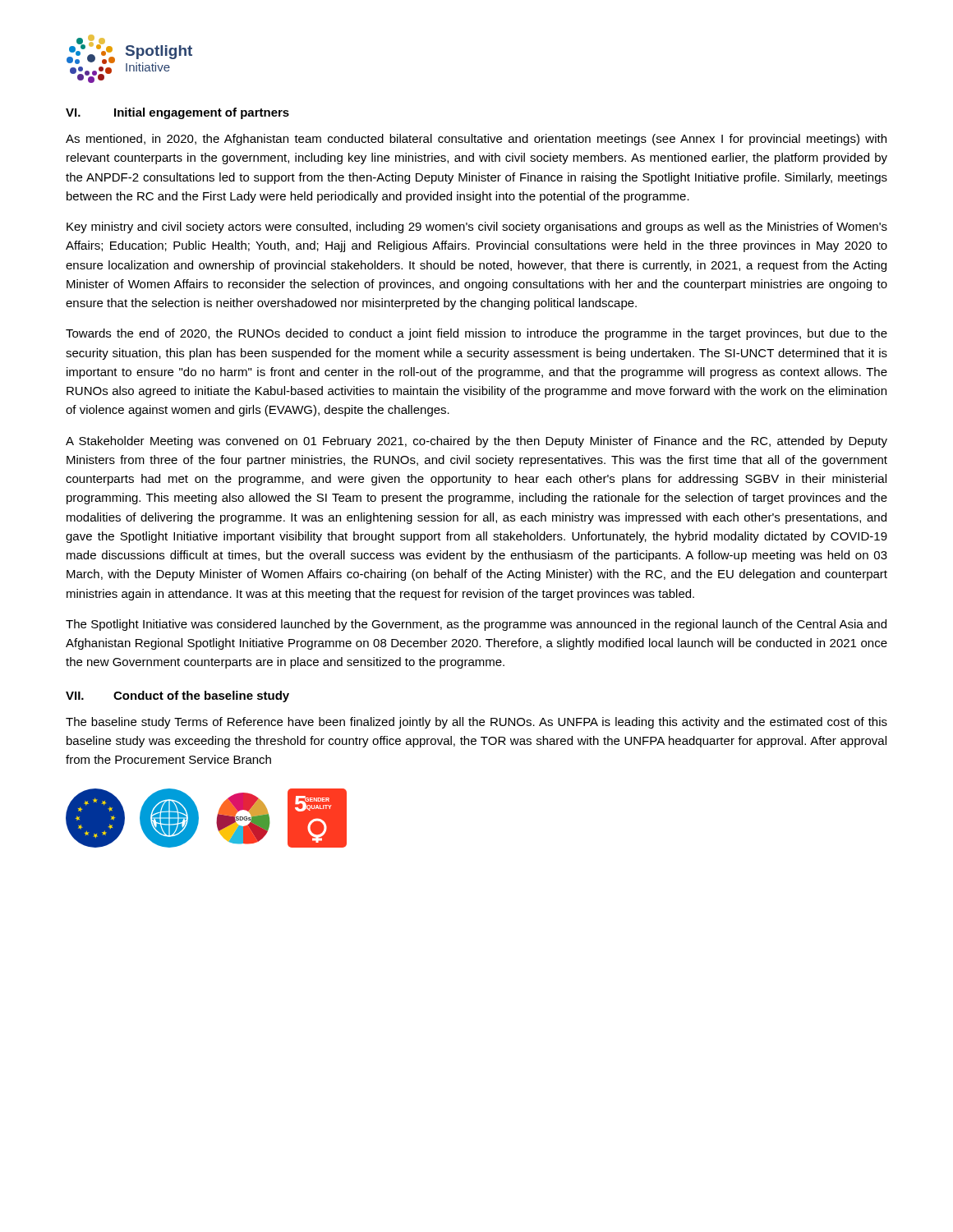
Task: Point to the block beginning "The Spotlight Initiative was considered launched by the"
Action: [x=476, y=643]
